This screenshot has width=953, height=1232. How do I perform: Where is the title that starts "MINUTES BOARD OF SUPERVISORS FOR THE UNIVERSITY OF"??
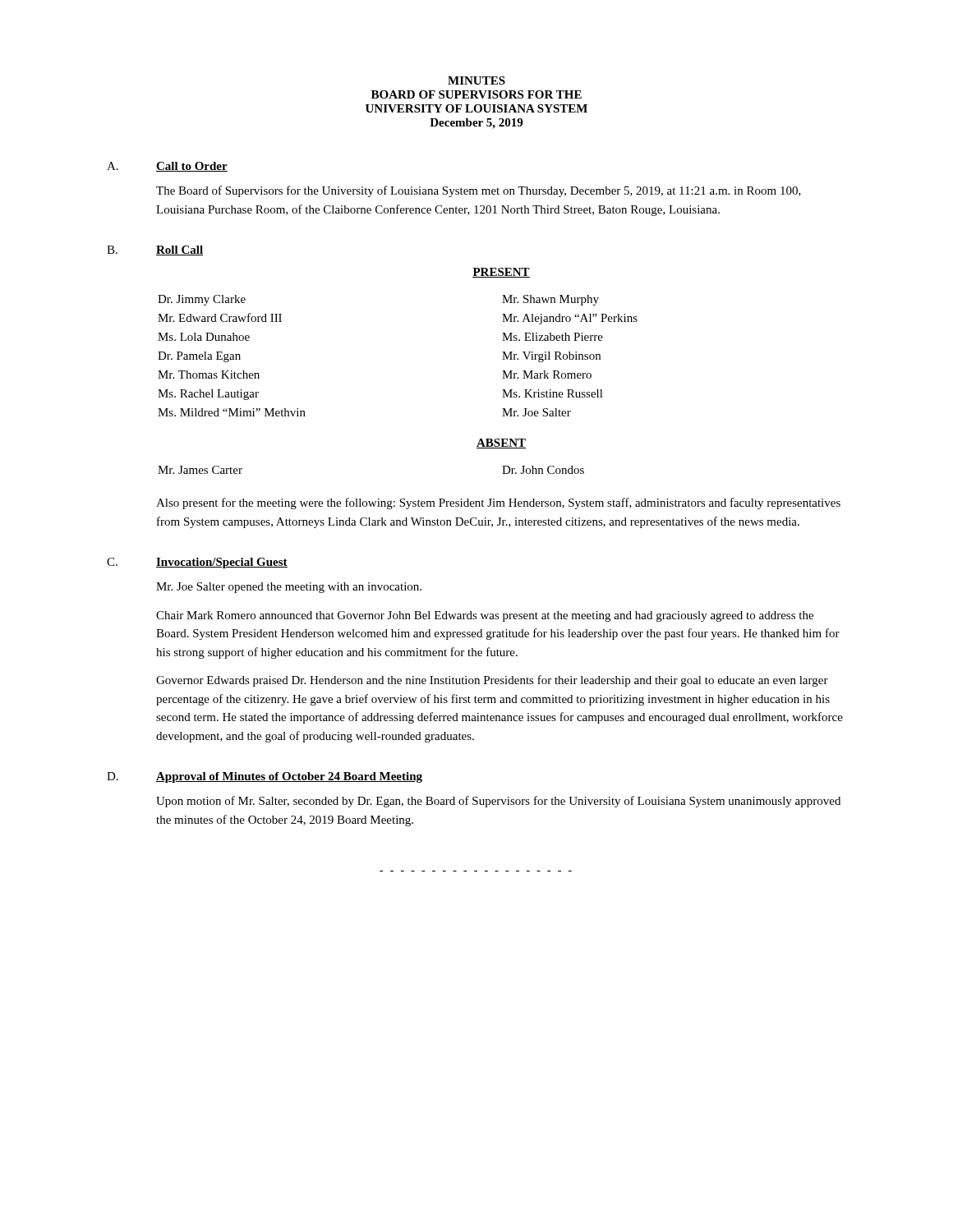click(x=476, y=102)
